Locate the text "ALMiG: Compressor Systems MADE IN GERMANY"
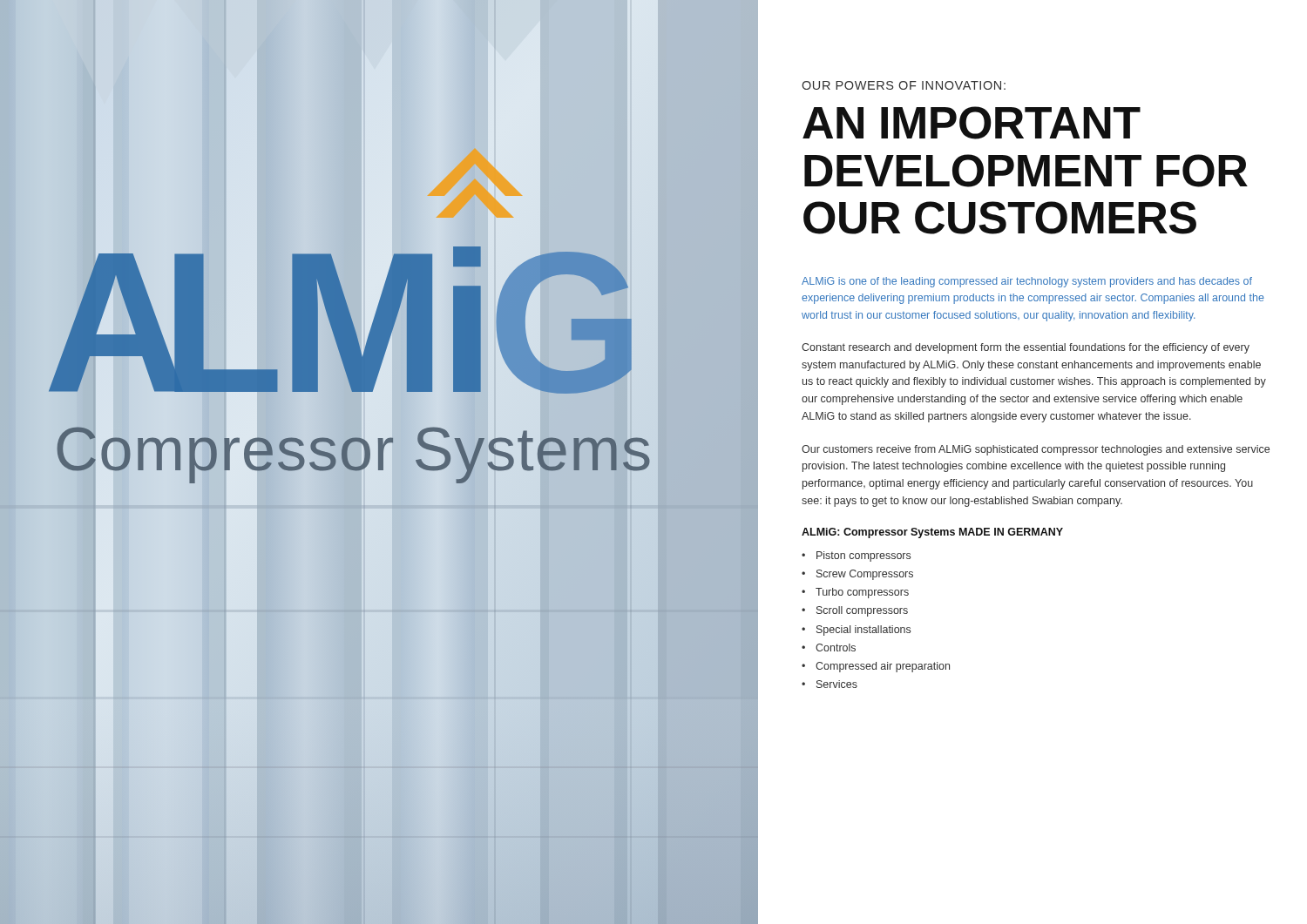Viewport: 1307px width, 924px height. 932,532
